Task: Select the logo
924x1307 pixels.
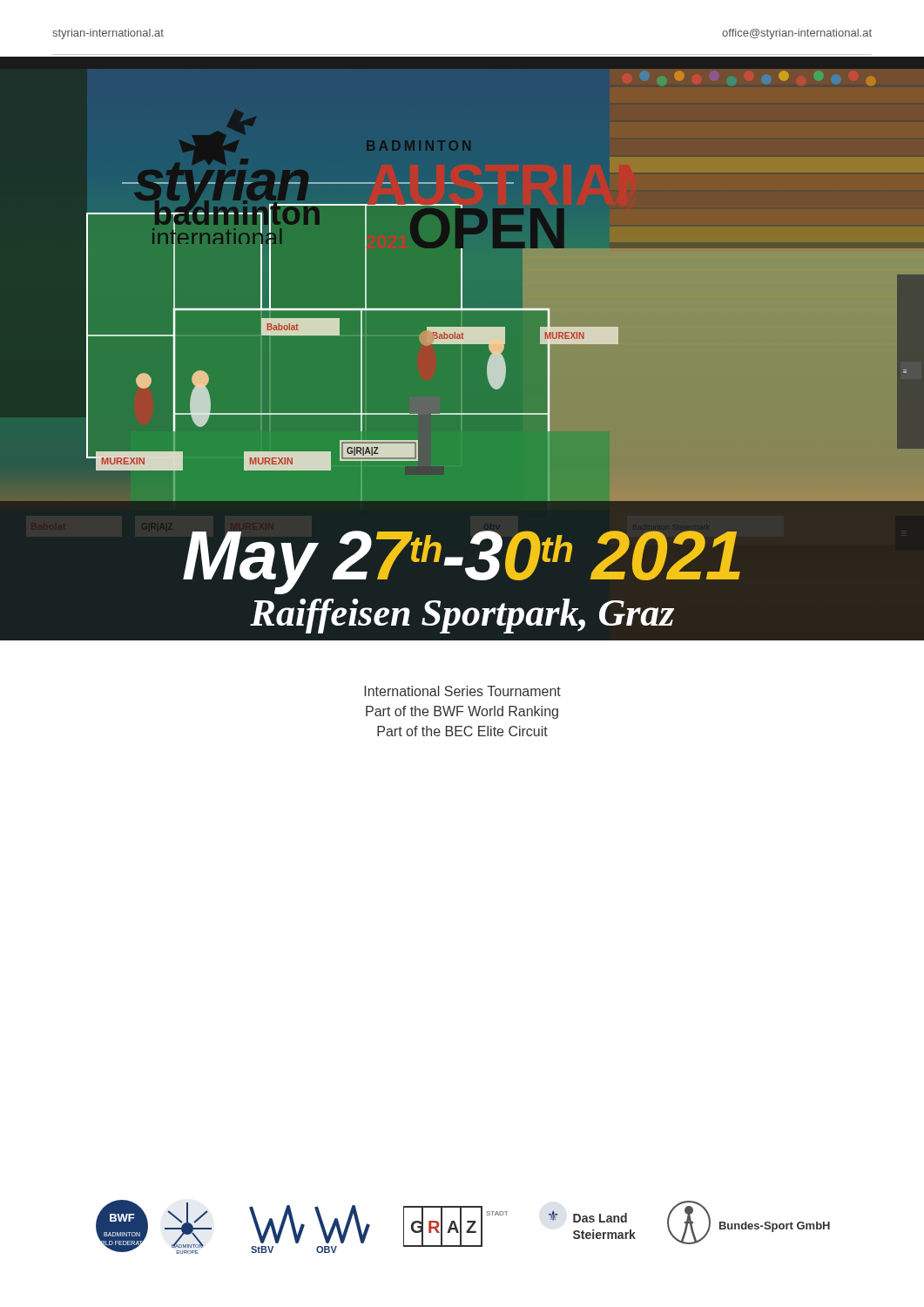Action: 462,1226
